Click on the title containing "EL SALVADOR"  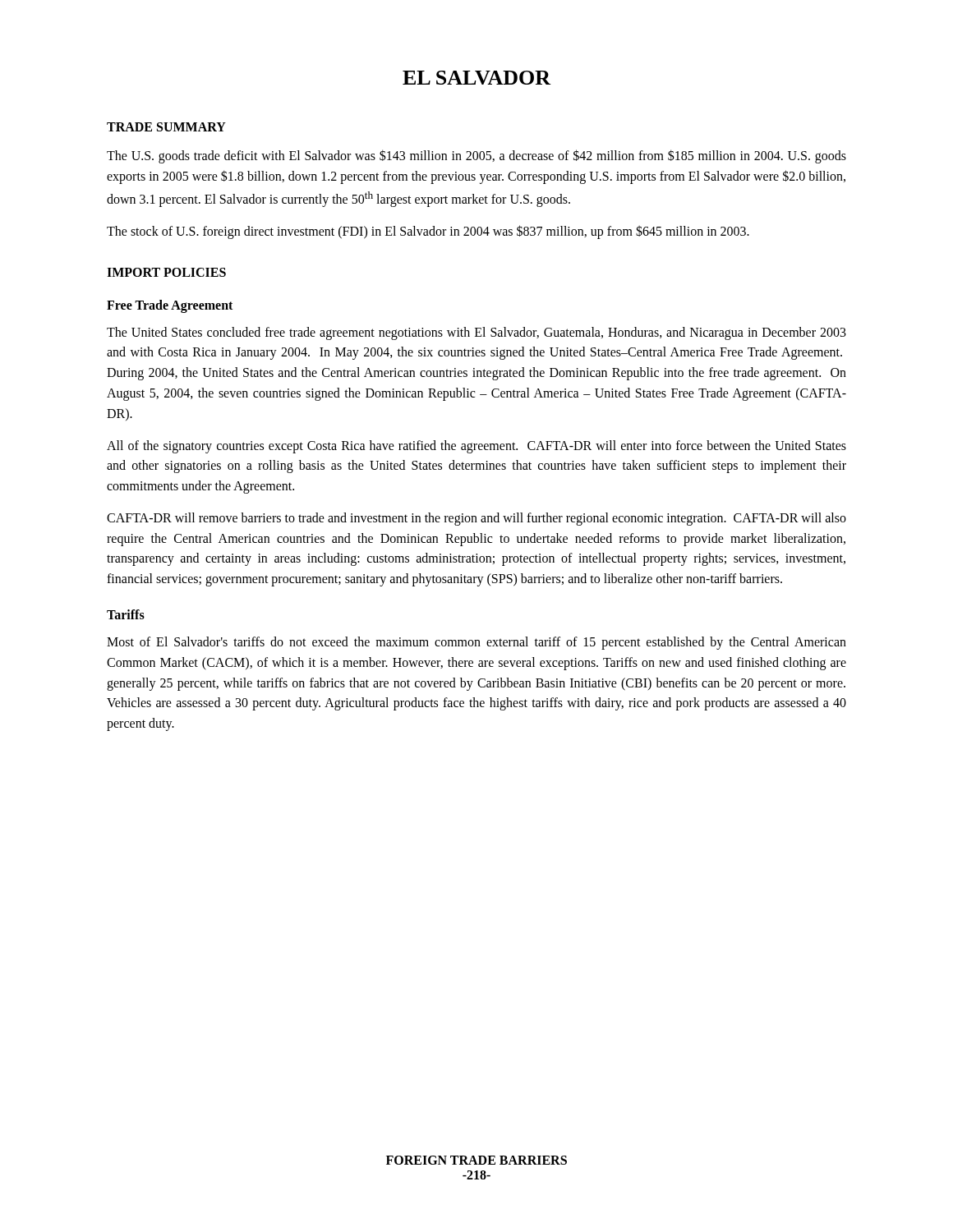(476, 78)
